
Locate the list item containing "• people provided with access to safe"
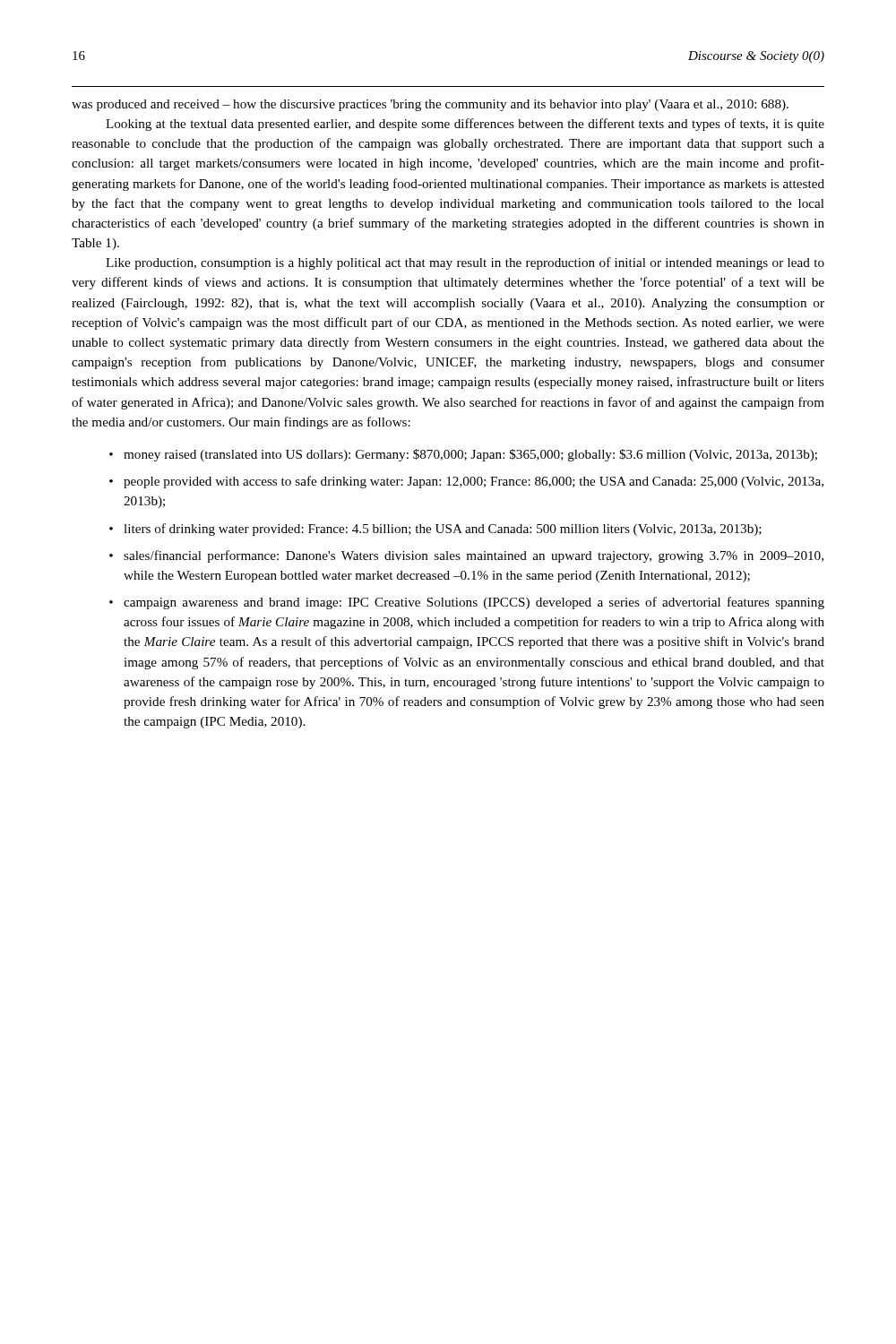[461, 491]
